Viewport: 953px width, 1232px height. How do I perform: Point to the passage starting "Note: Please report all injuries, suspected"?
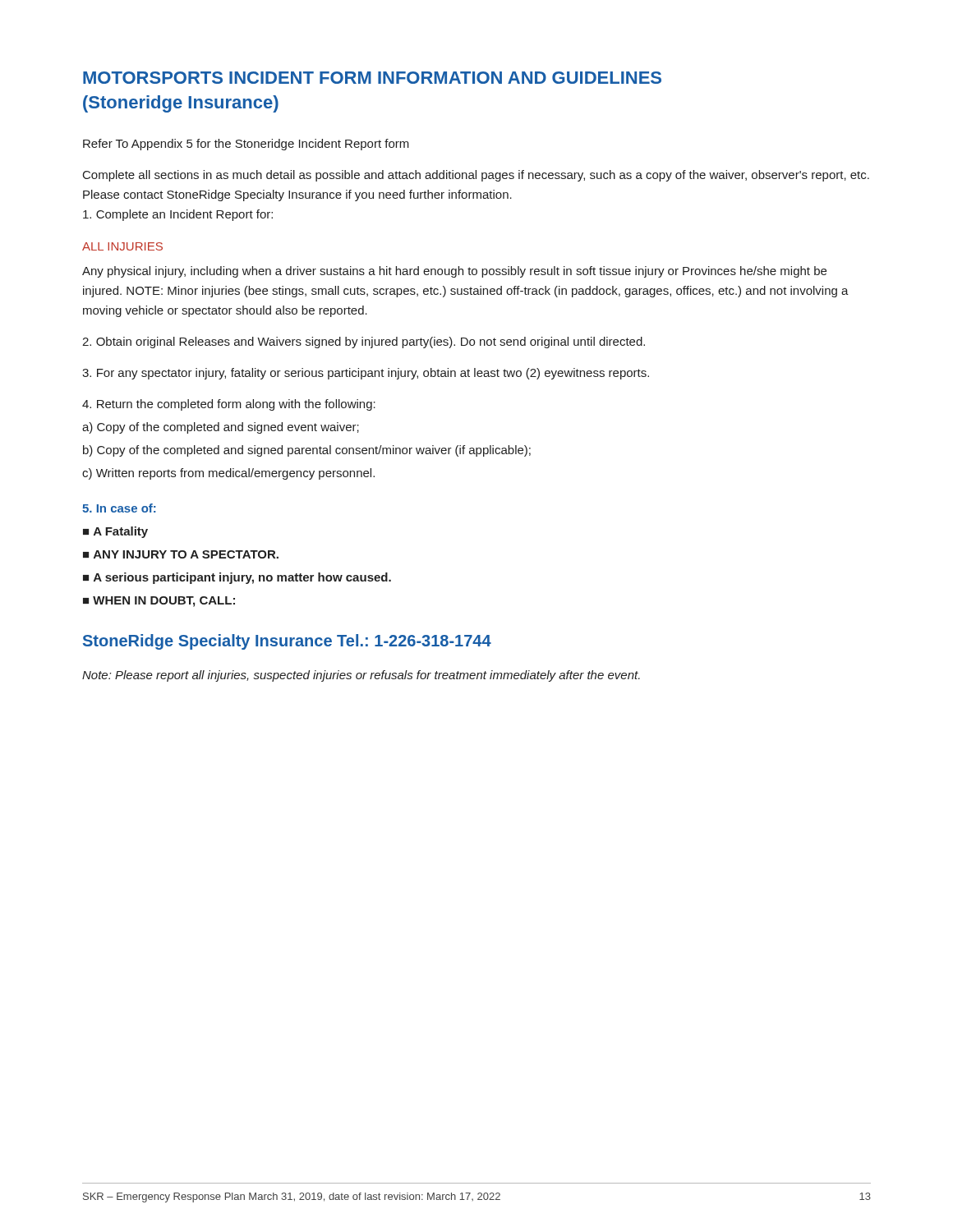362,675
